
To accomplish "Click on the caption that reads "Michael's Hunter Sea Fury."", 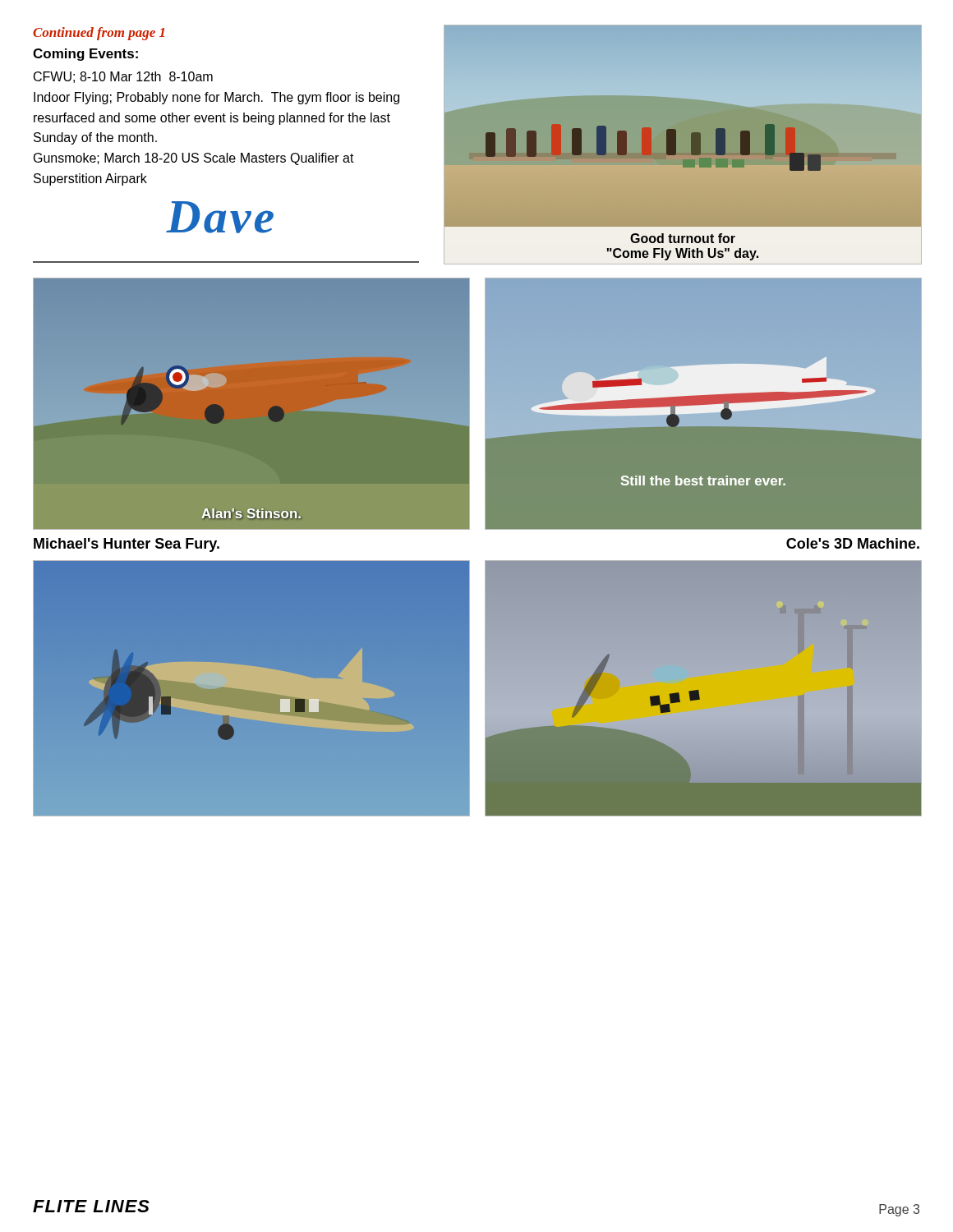I will click(127, 544).
